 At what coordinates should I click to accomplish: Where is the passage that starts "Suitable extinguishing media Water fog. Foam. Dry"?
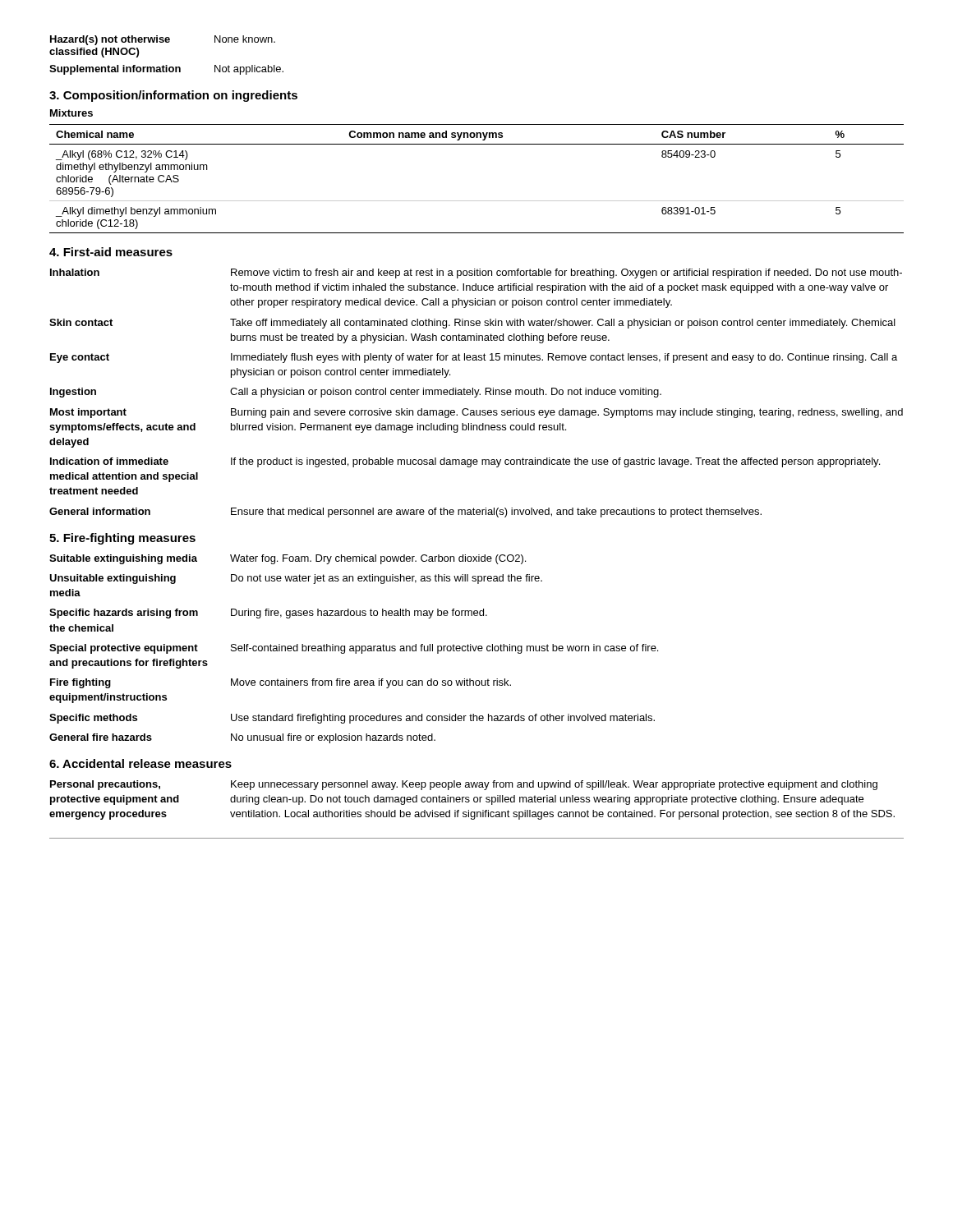(476, 558)
